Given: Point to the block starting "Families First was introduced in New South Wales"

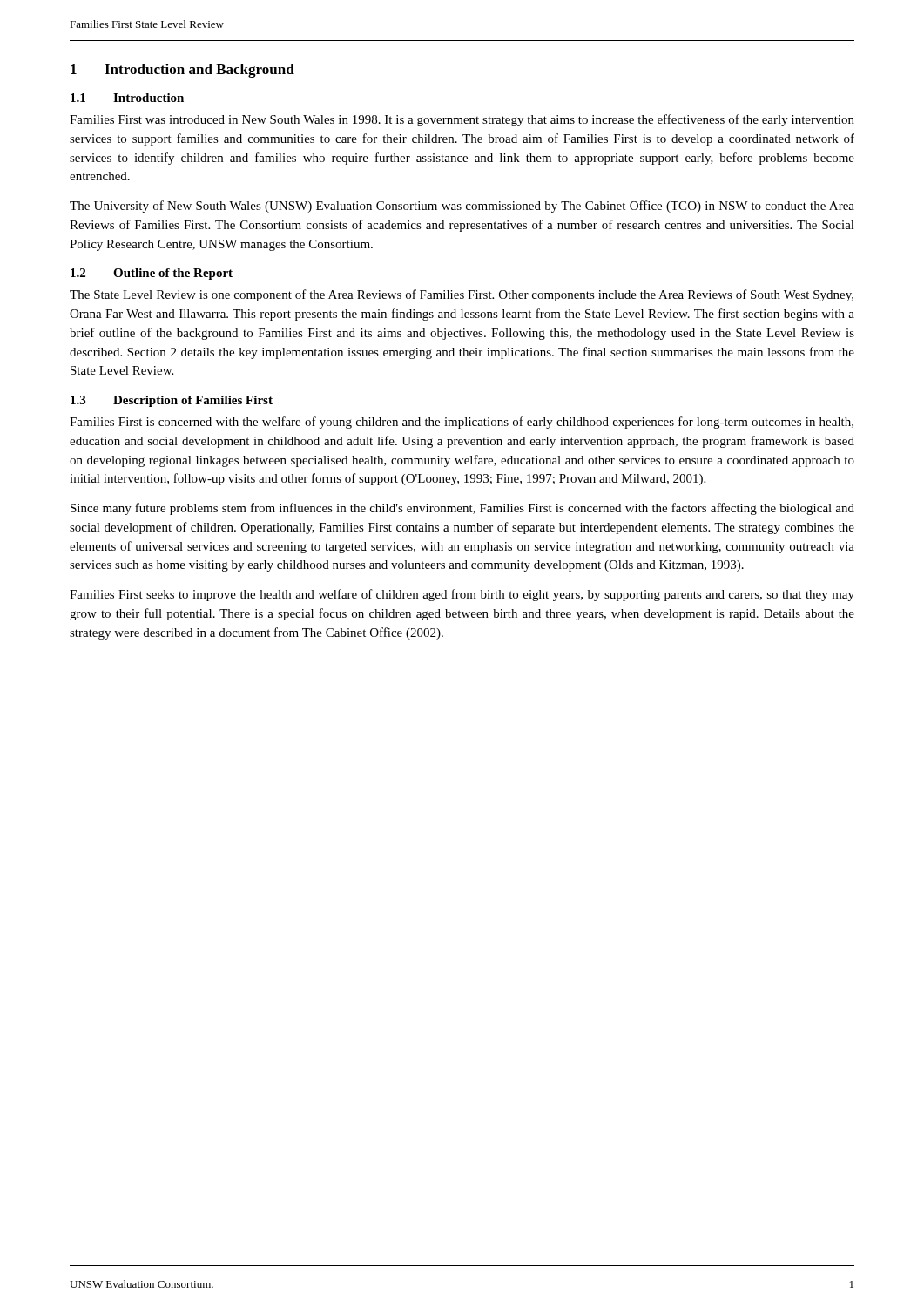Looking at the screenshot, I should (462, 149).
